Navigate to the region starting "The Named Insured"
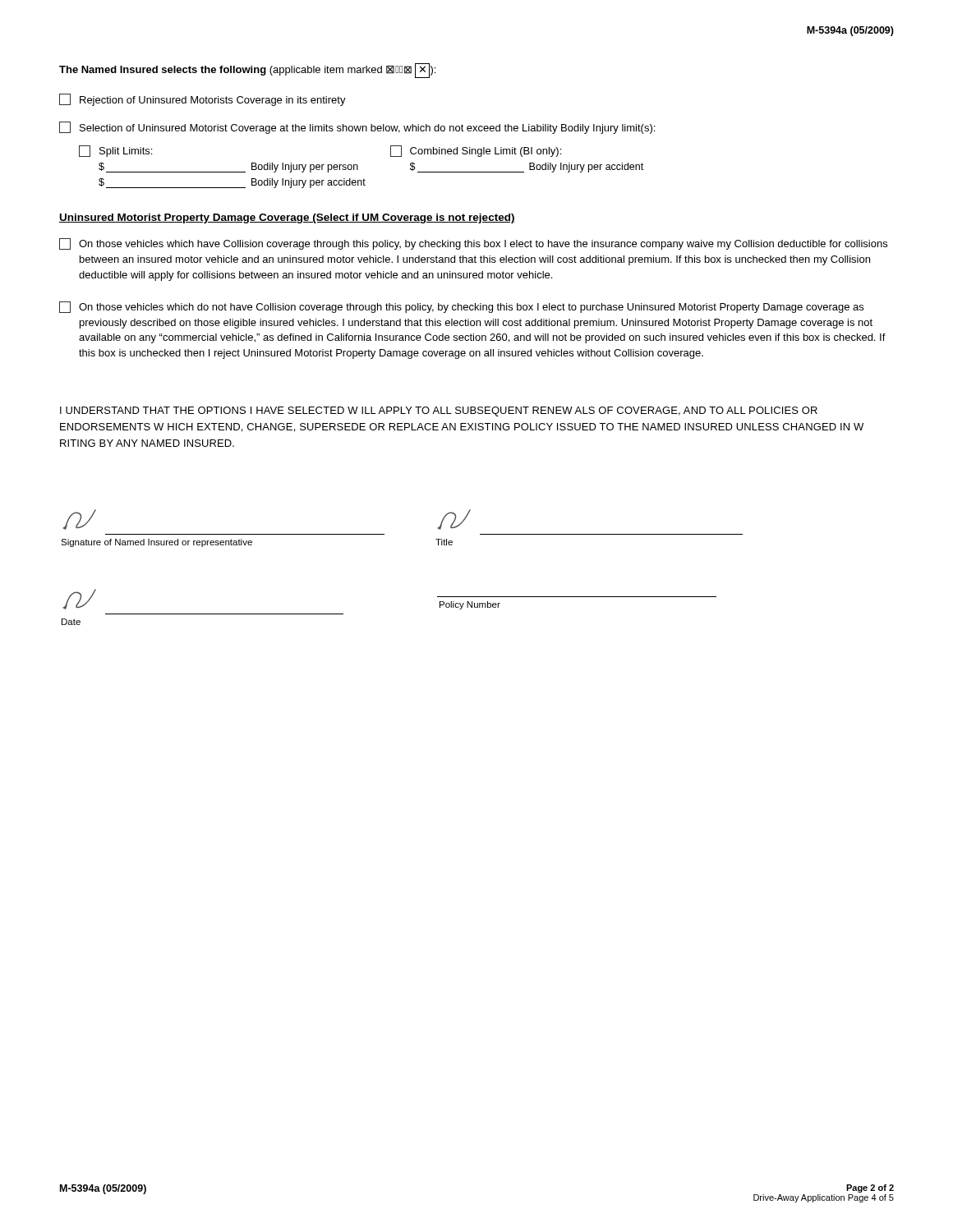The width and height of the screenshot is (953, 1232). pyautogui.click(x=248, y=70)
